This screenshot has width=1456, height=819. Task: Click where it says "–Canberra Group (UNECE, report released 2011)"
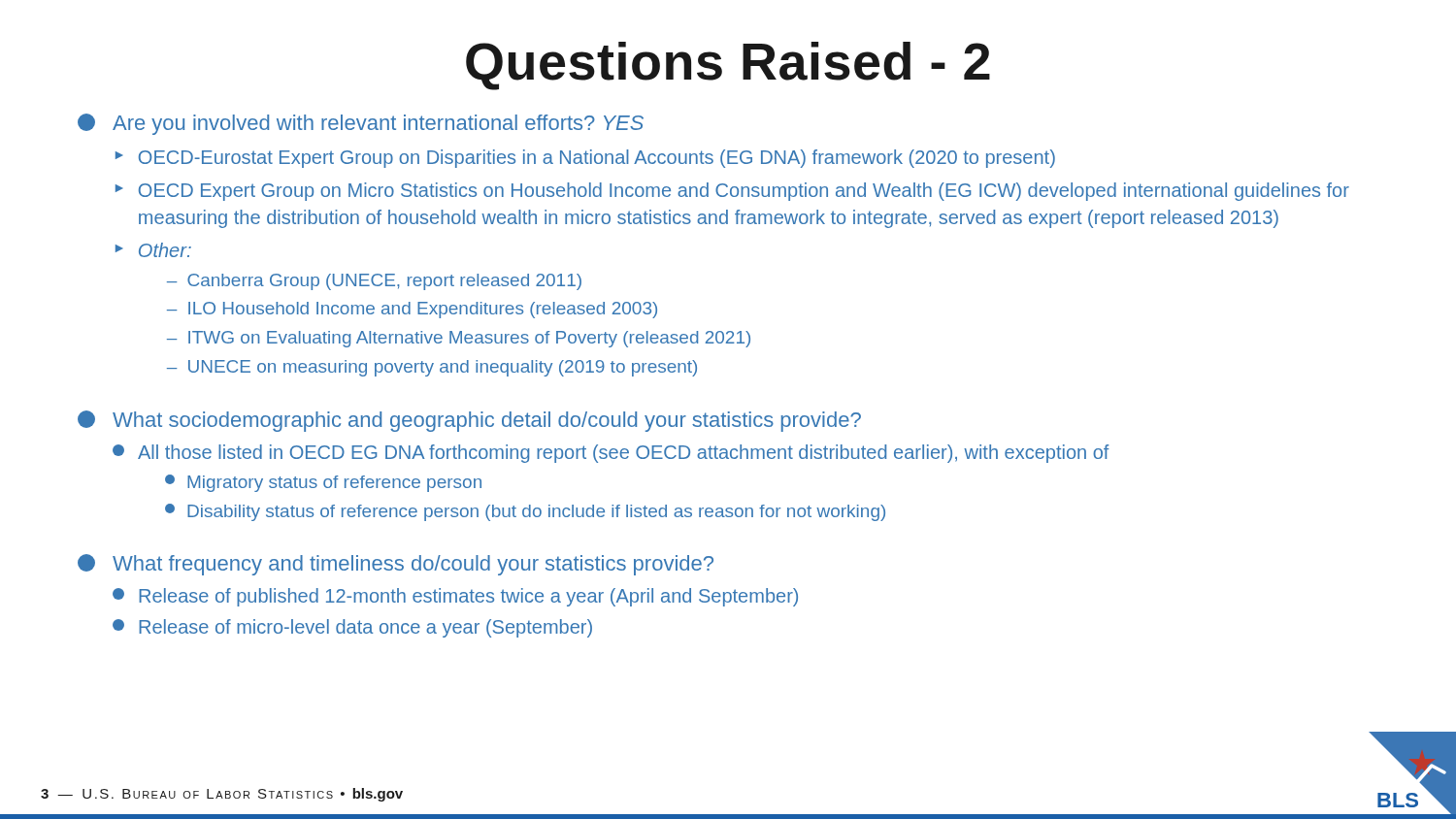pyautogui.click(x=375, y=280)
